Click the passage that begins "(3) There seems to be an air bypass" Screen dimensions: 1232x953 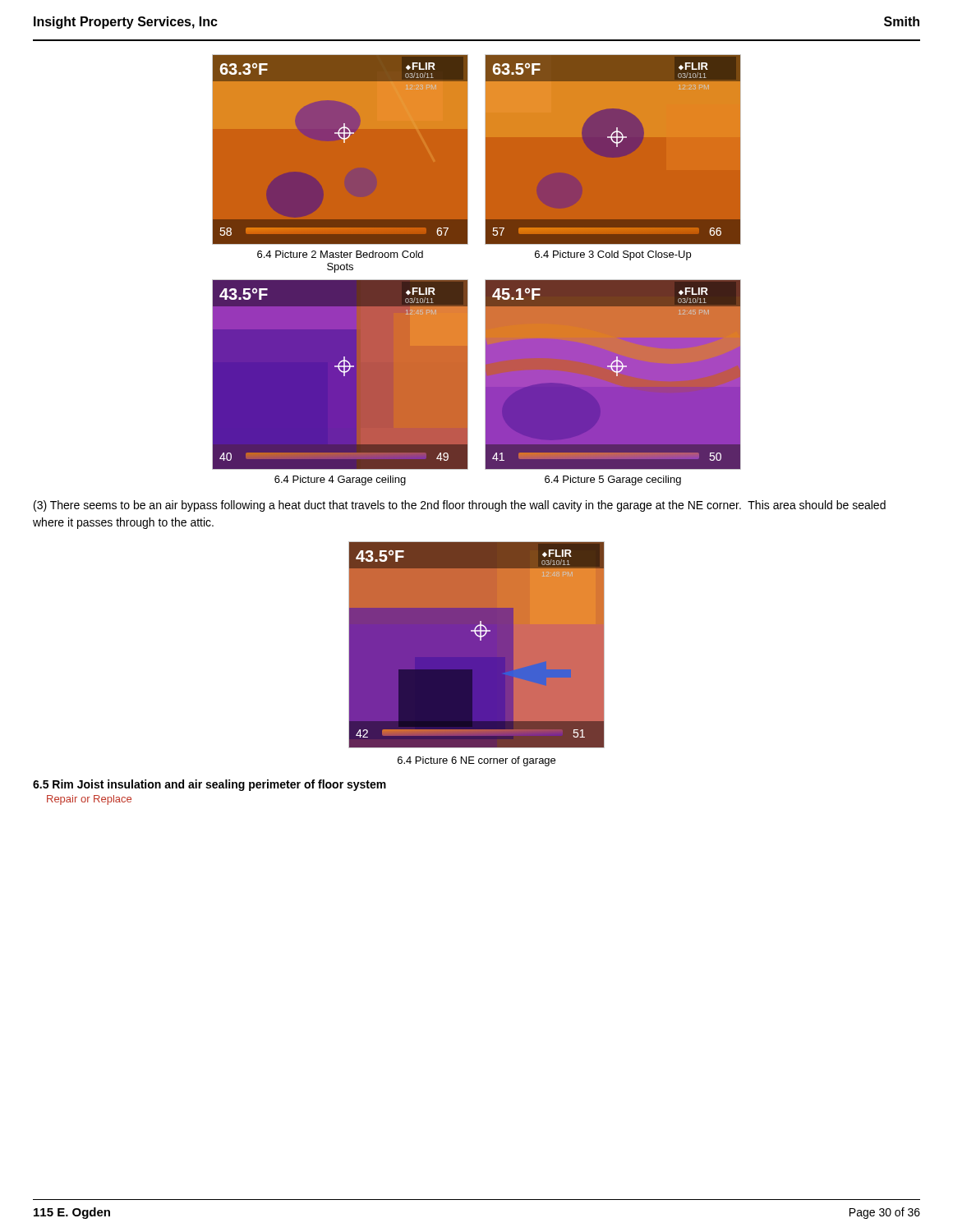pos(459,514)
